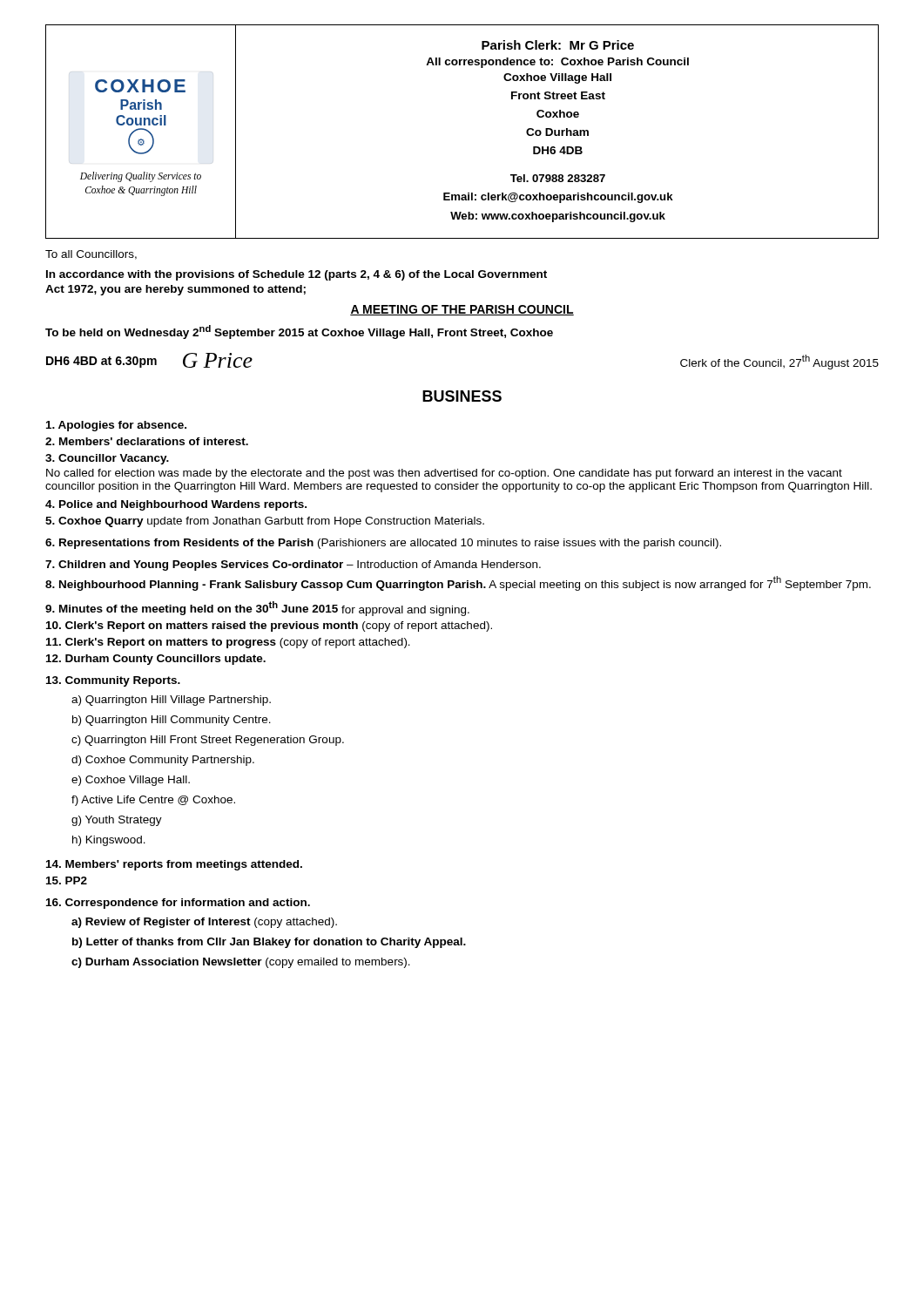Point to the block beginning "7. Children and Young Peoples Services"

[x=293, y=565]
